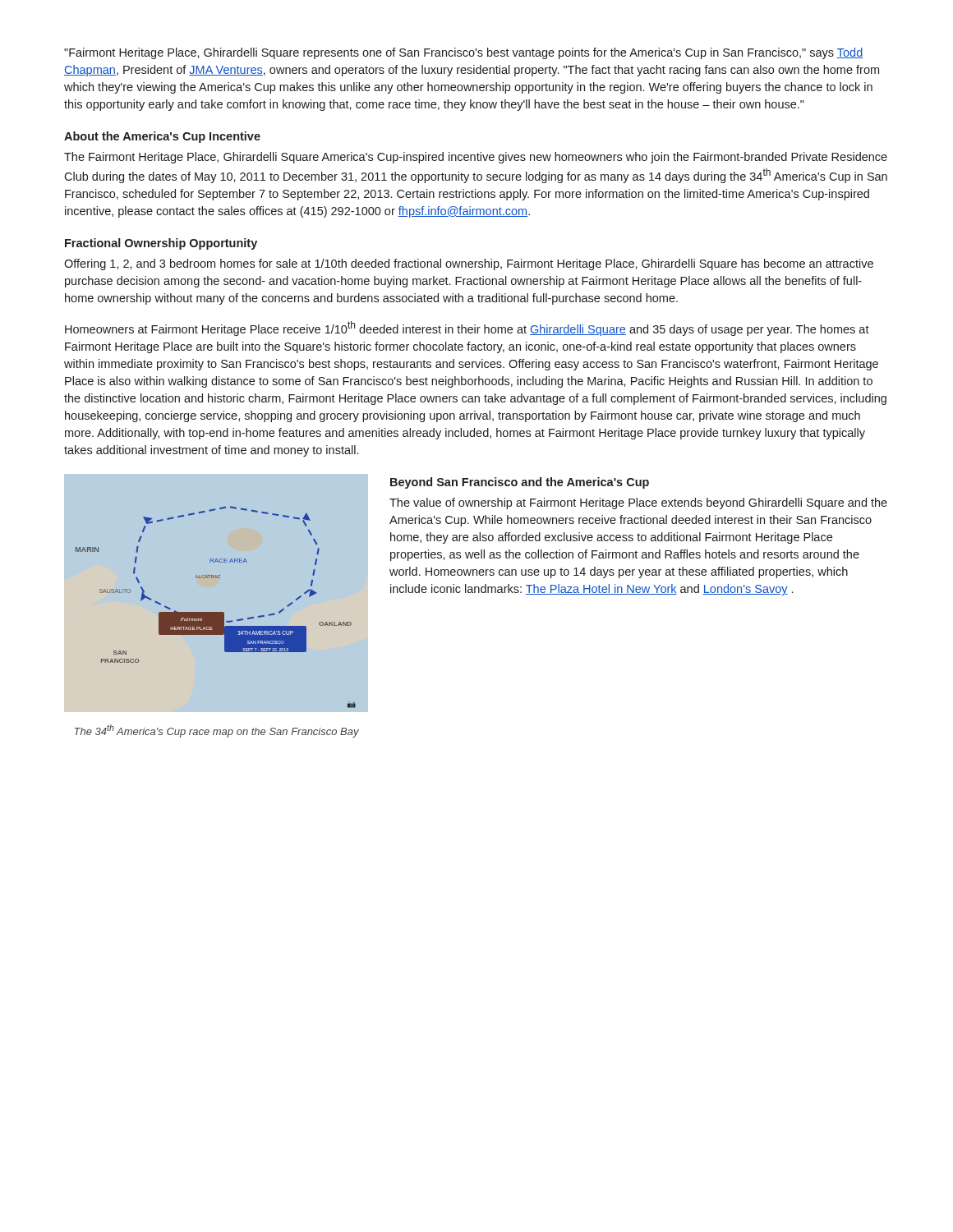Locate the text block starting "Homeowners at Fairmont Heritage"

476,388
